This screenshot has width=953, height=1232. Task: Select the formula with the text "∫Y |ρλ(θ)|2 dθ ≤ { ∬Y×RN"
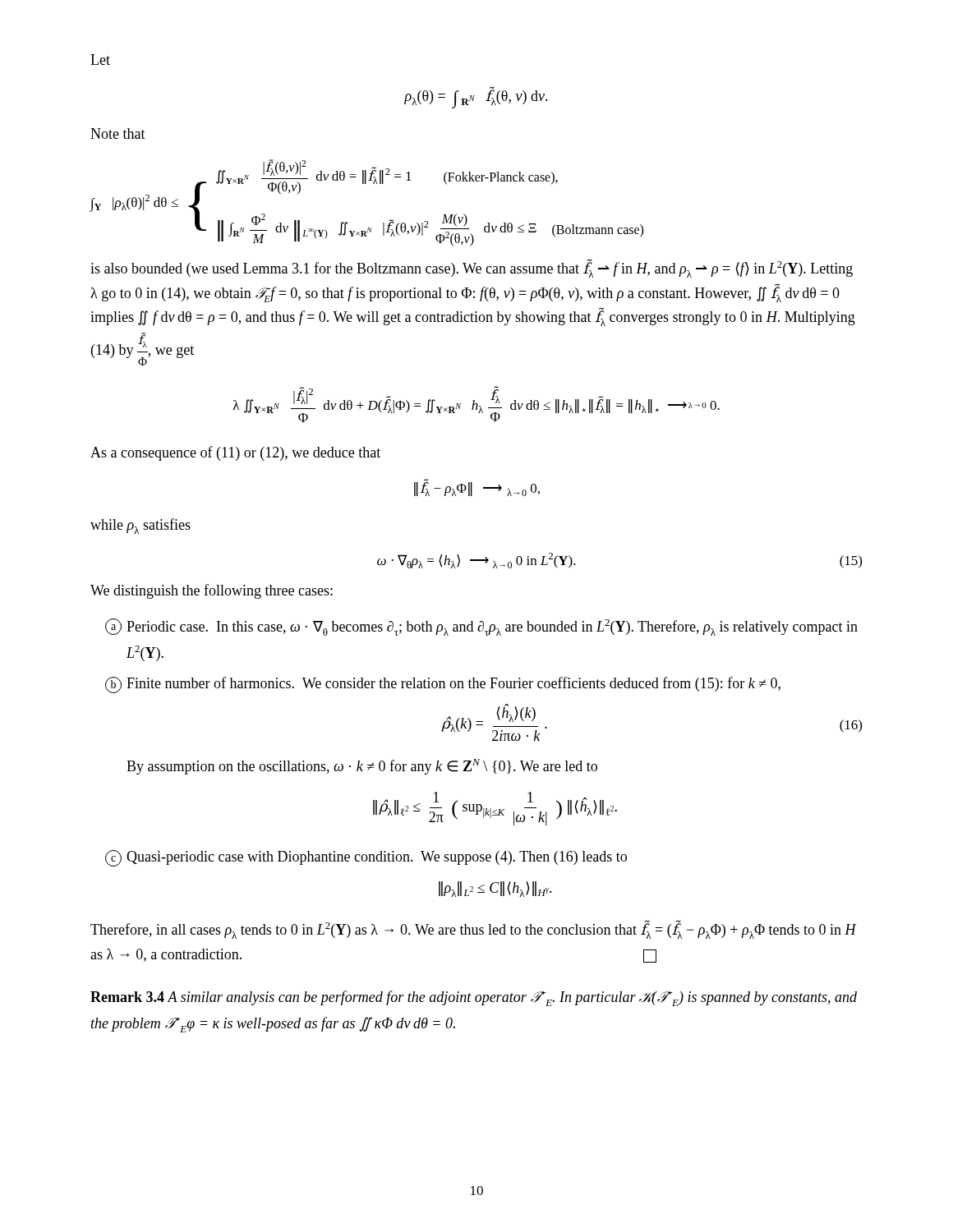coord(367,203)
